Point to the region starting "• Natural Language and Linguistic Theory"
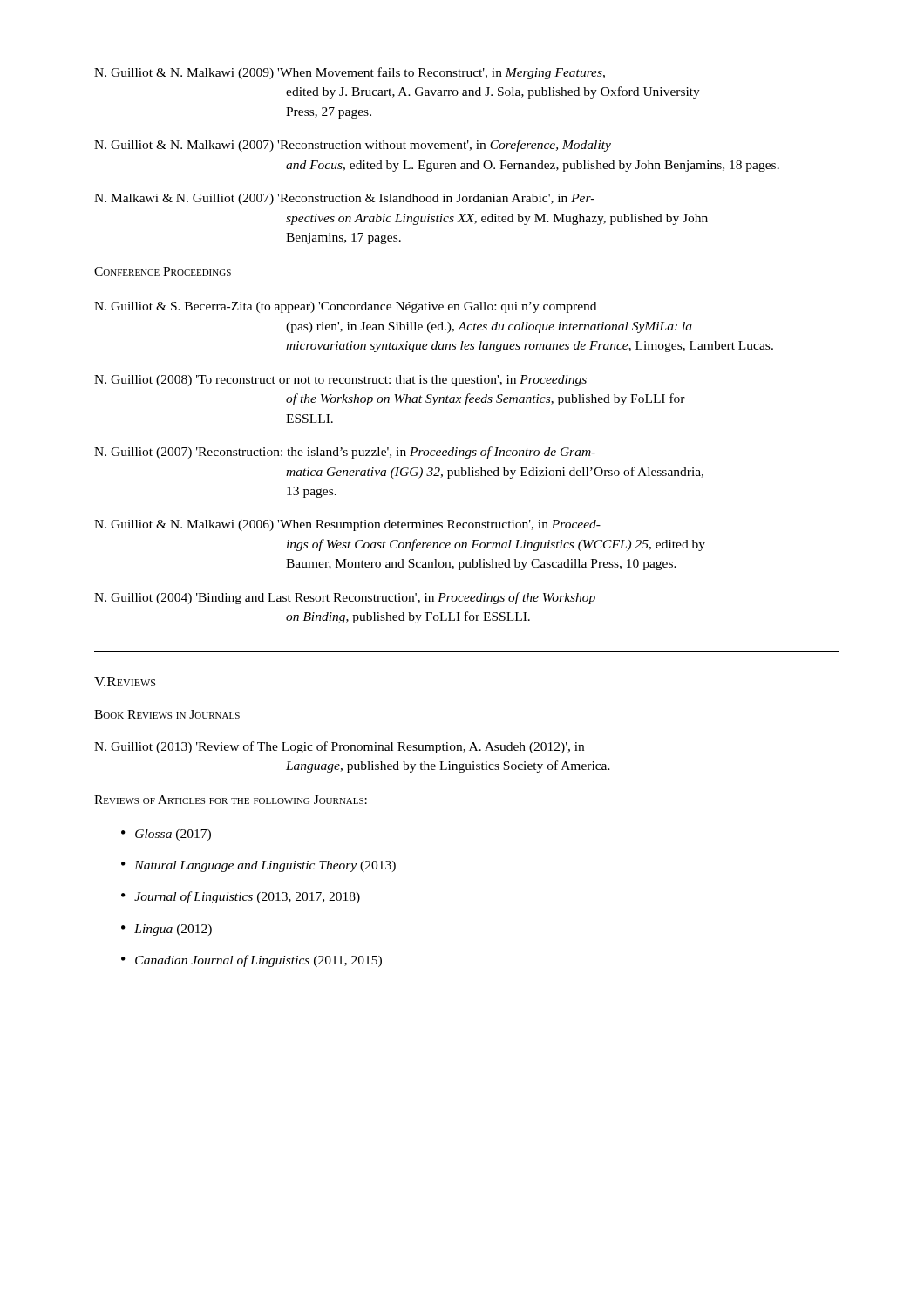This screenshot has width=924, height=1308. pos(258,865)
